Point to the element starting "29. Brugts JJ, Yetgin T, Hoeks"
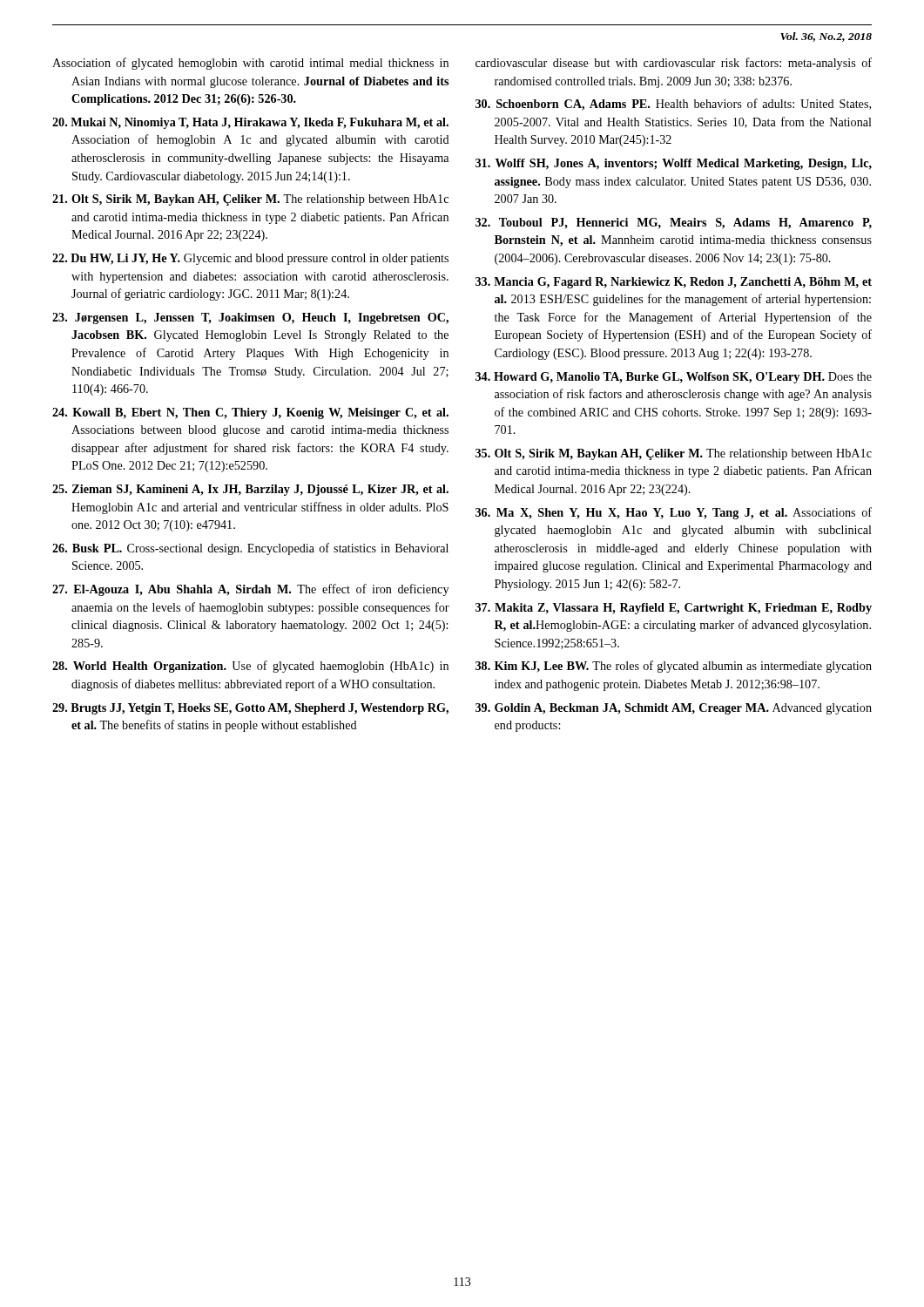Screen dimensions: 1307x924 pyautogui.click(x=251, y=716)
